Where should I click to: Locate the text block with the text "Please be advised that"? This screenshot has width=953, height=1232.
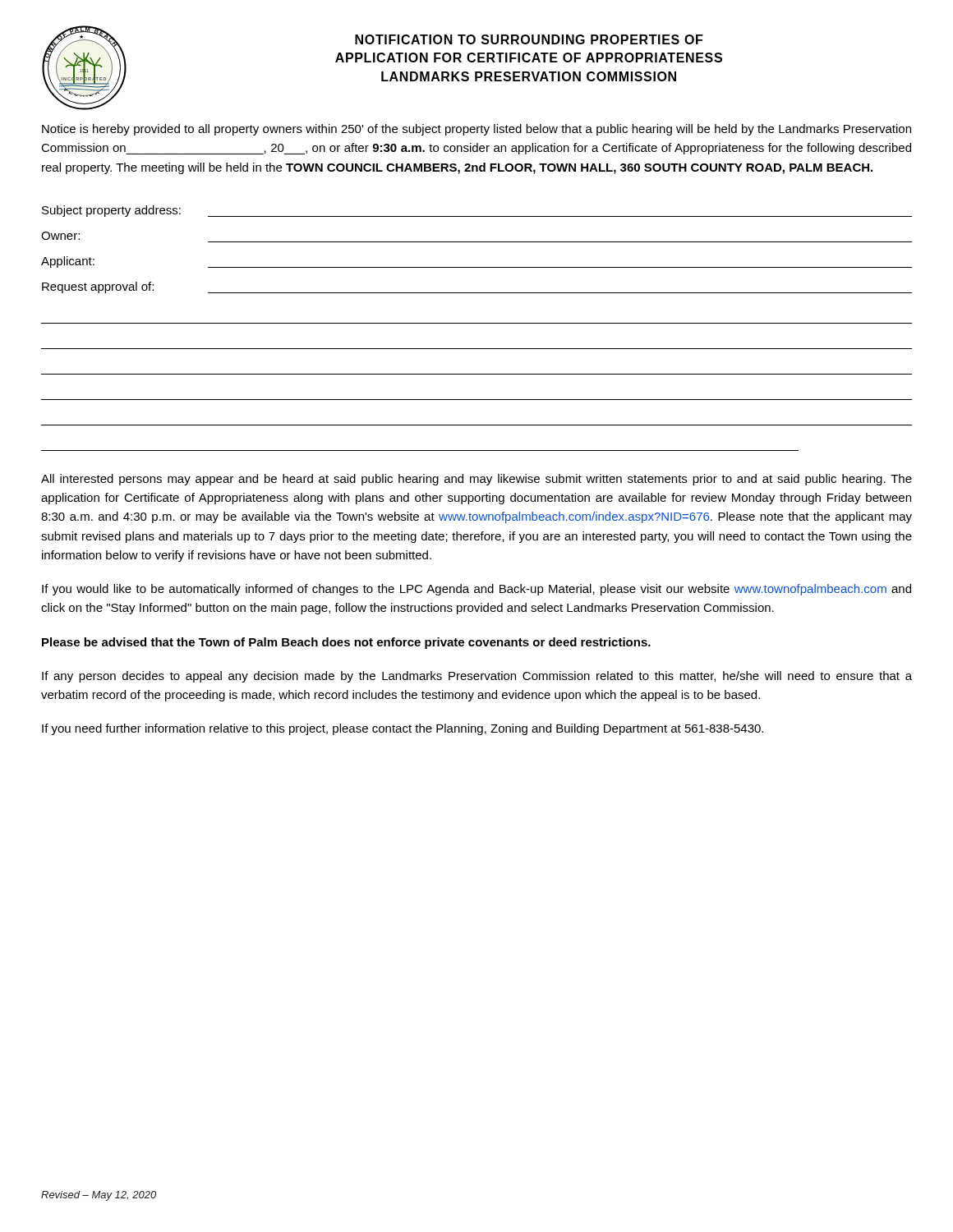(476, 642)
